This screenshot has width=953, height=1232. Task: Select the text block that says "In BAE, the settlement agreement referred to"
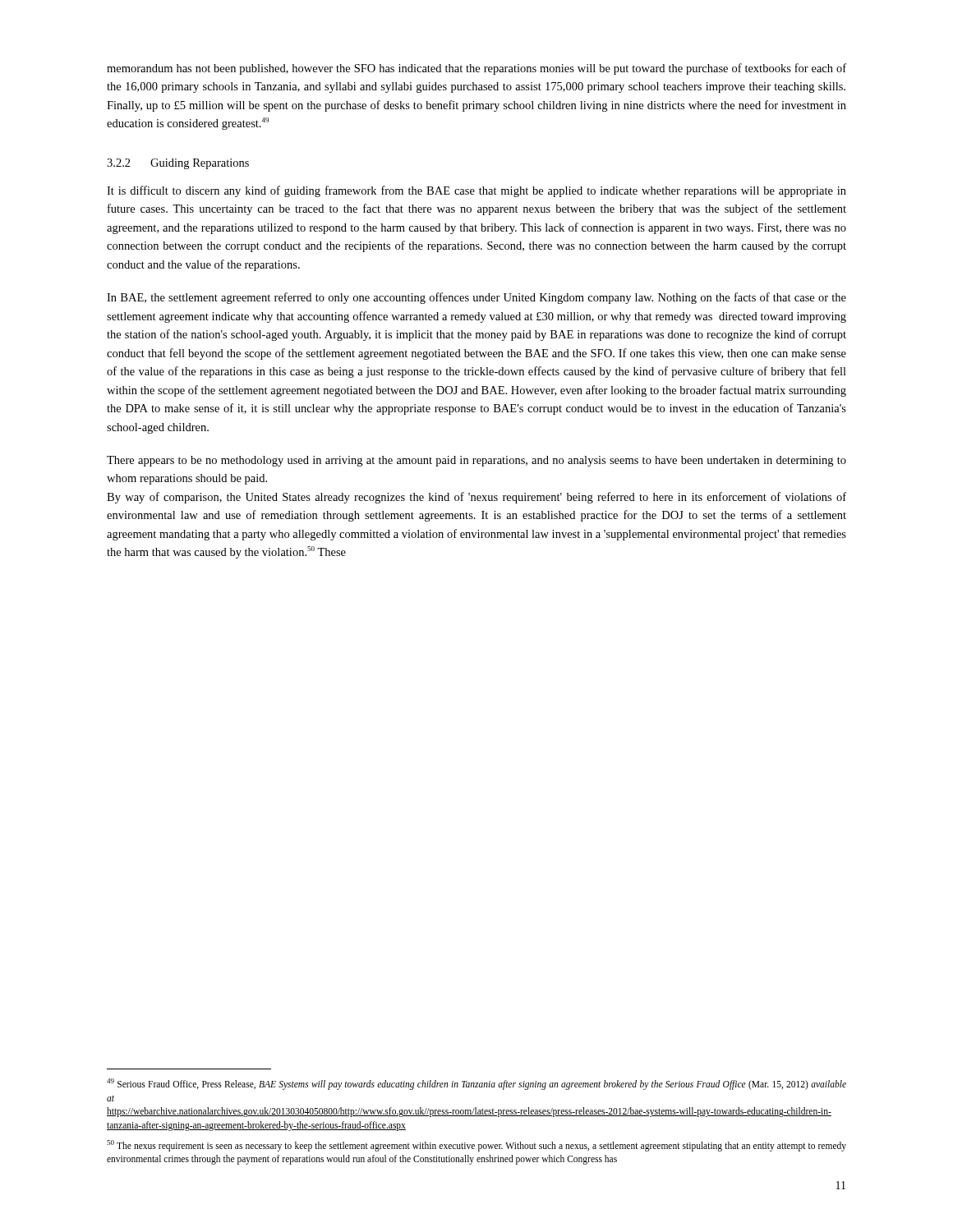point(476,362)
